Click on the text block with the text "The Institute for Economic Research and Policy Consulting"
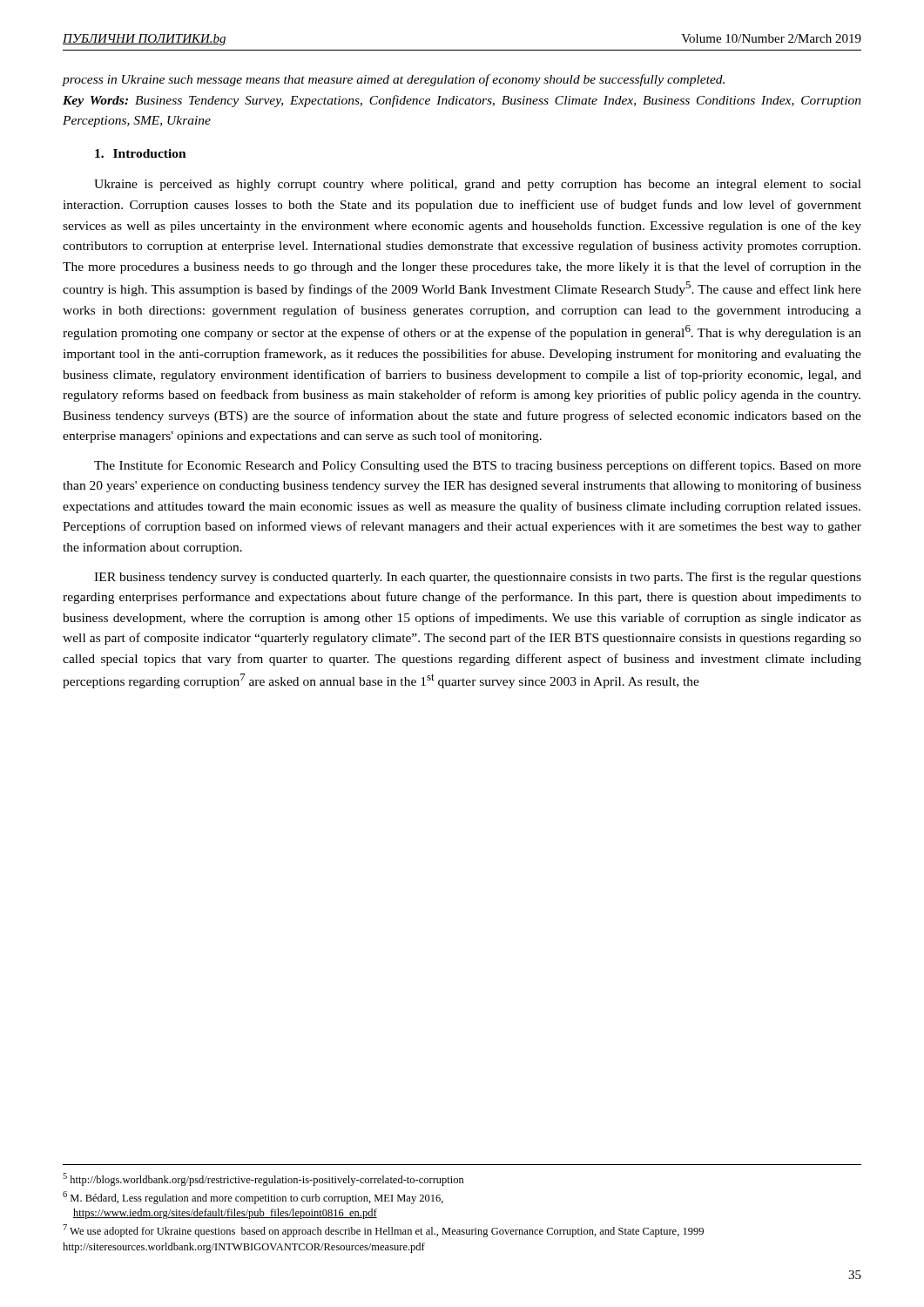 (462, 506)
